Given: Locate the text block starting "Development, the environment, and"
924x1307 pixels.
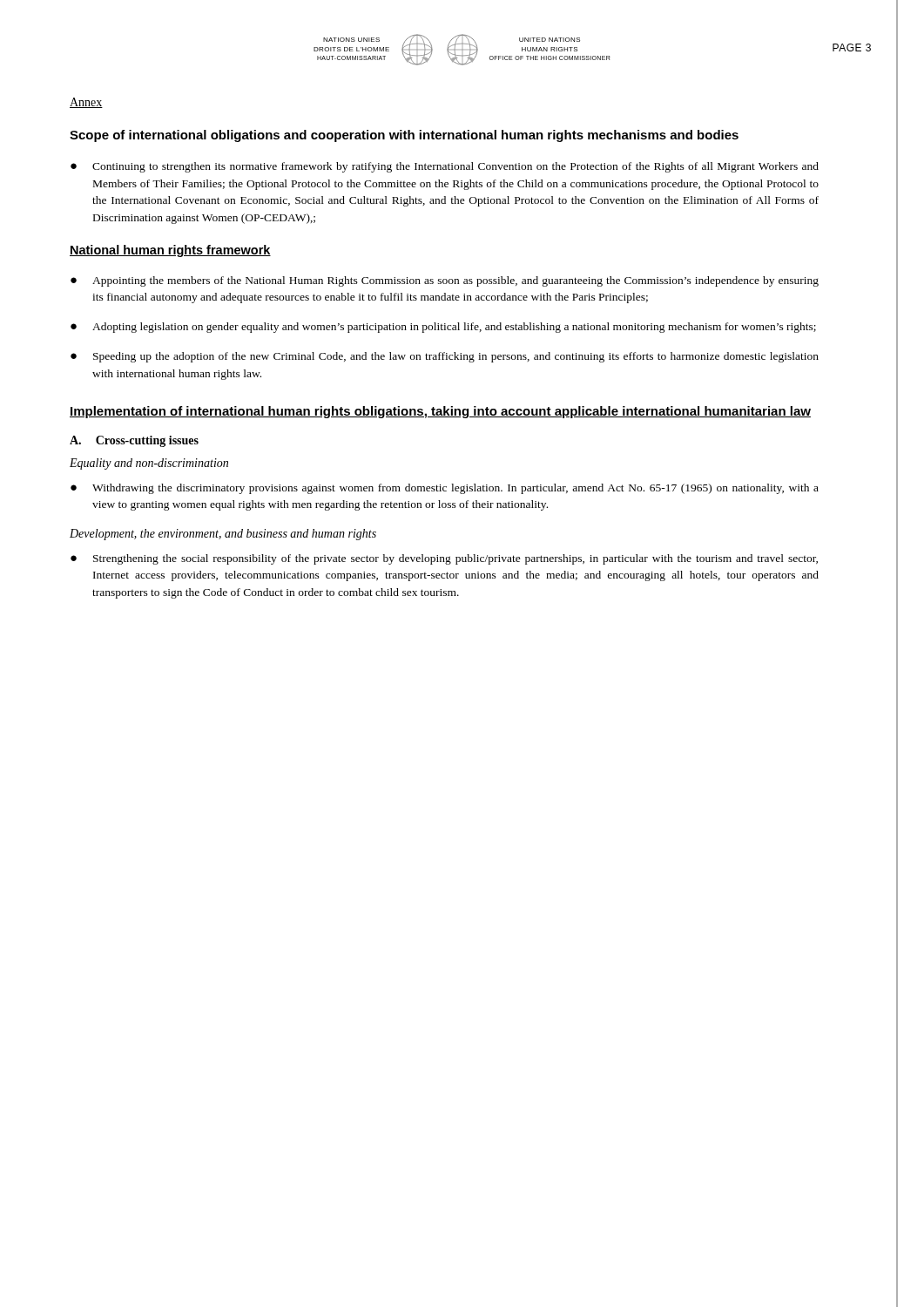Looking at the screenshot, I should tap(223, 533).
